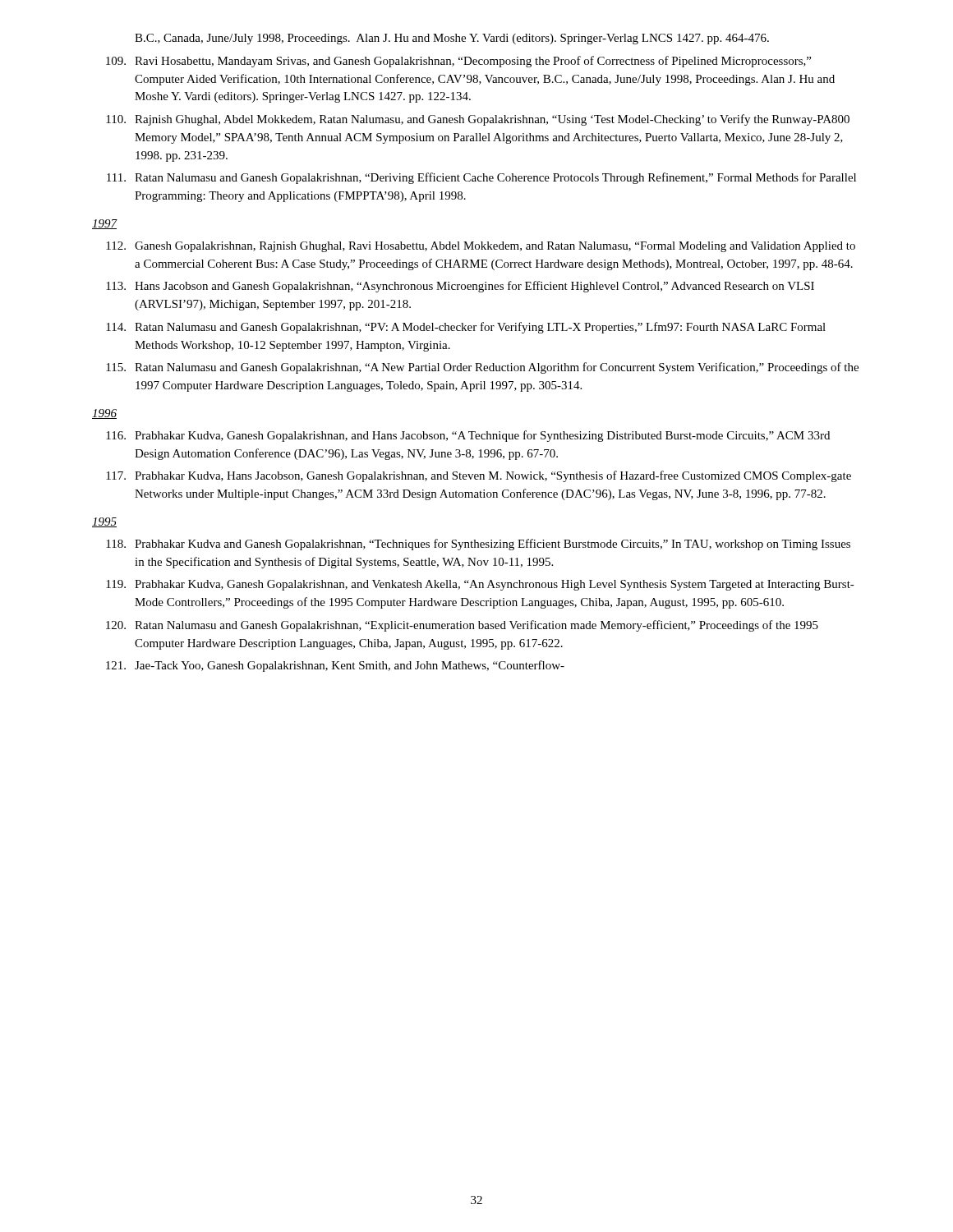The width and height of the screenshot is (953, 1232).
Task: Find the text block starting "B.C., Canada, June/July"
Action: coord(452,38)
